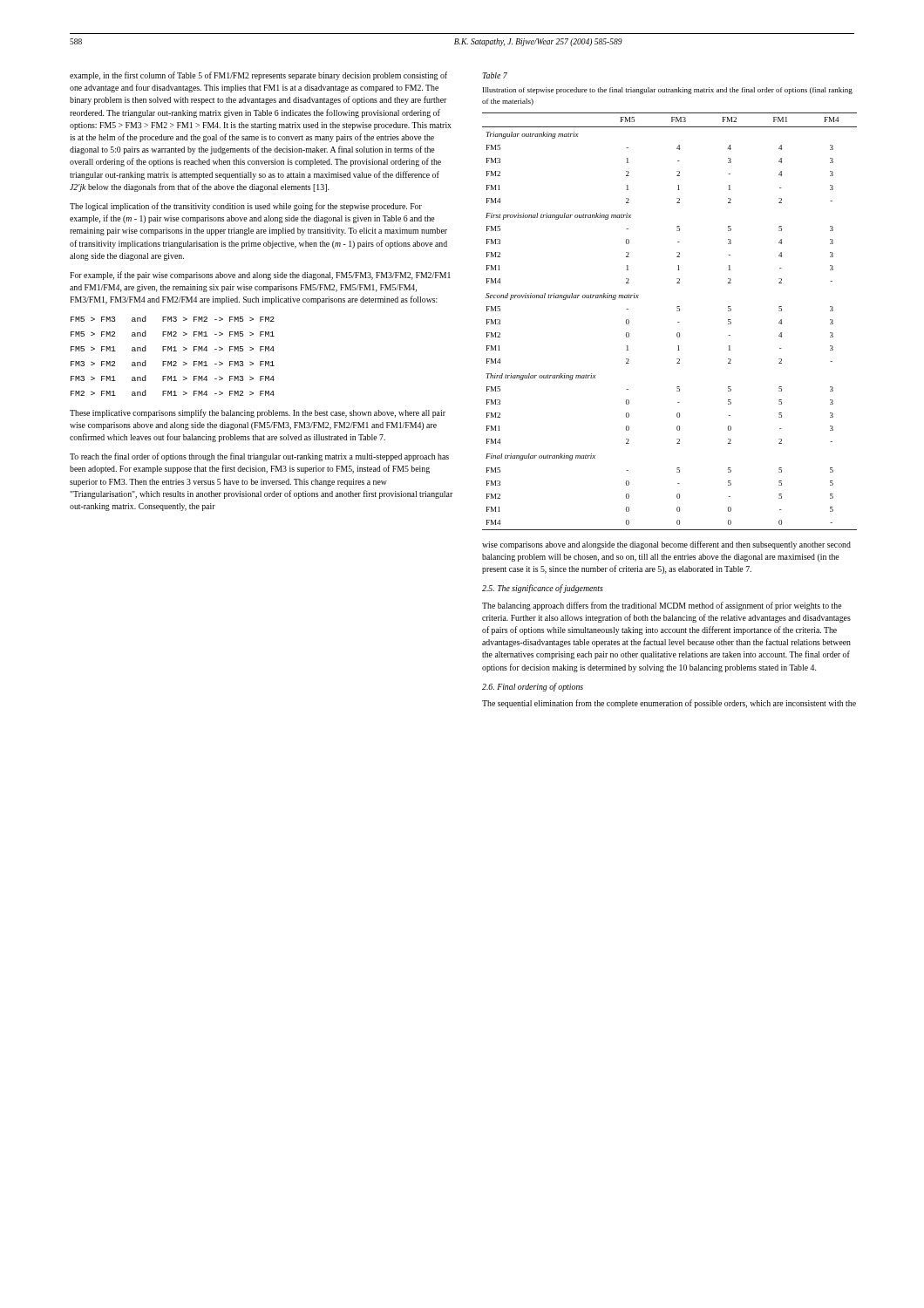This screenshot has height=1308, width=924.
Task: Point to the region starting "wise comparisons above and alongside the"
Action: tap(666, 557)
